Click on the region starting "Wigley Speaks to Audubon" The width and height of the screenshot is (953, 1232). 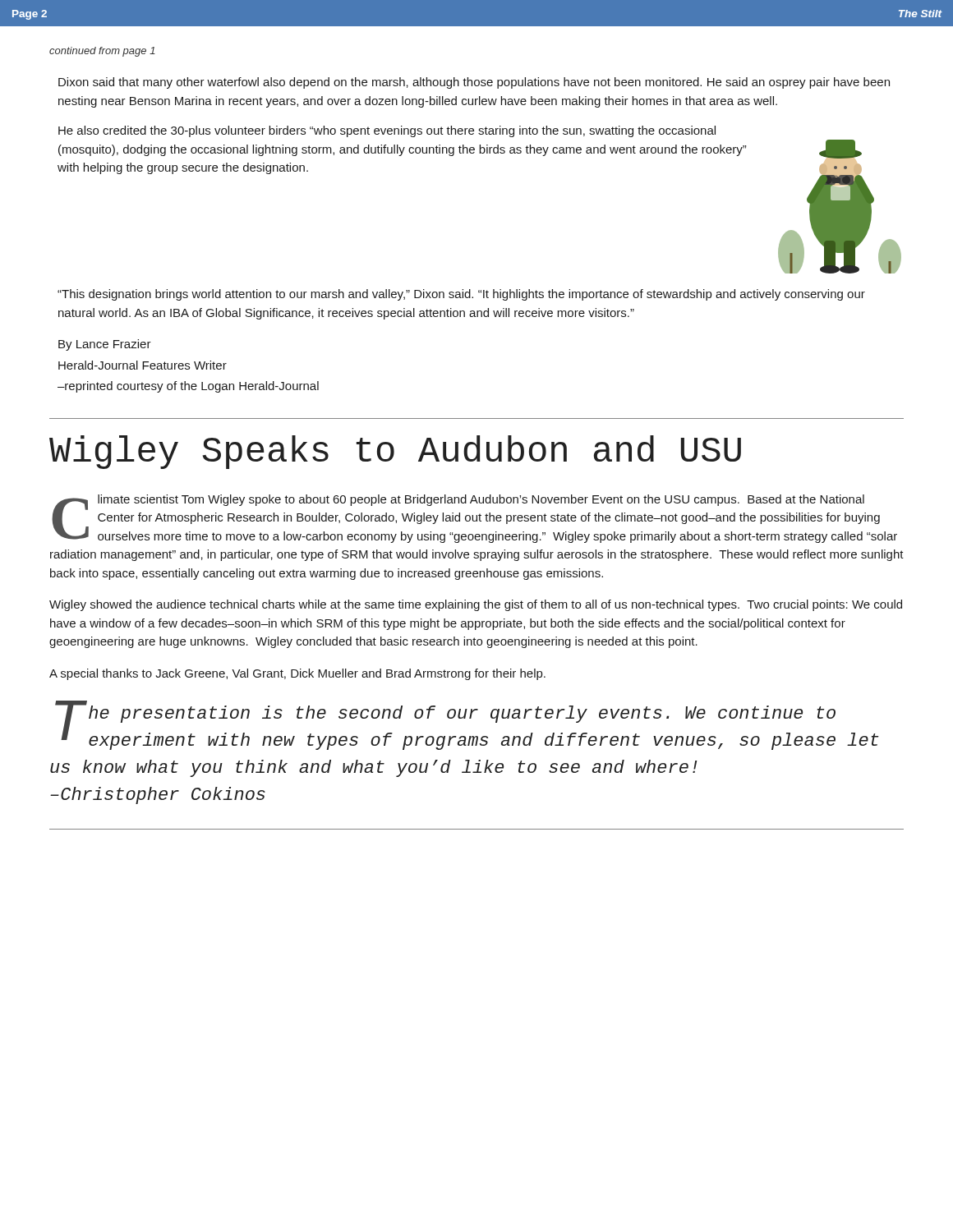click(x=396, y=452)
